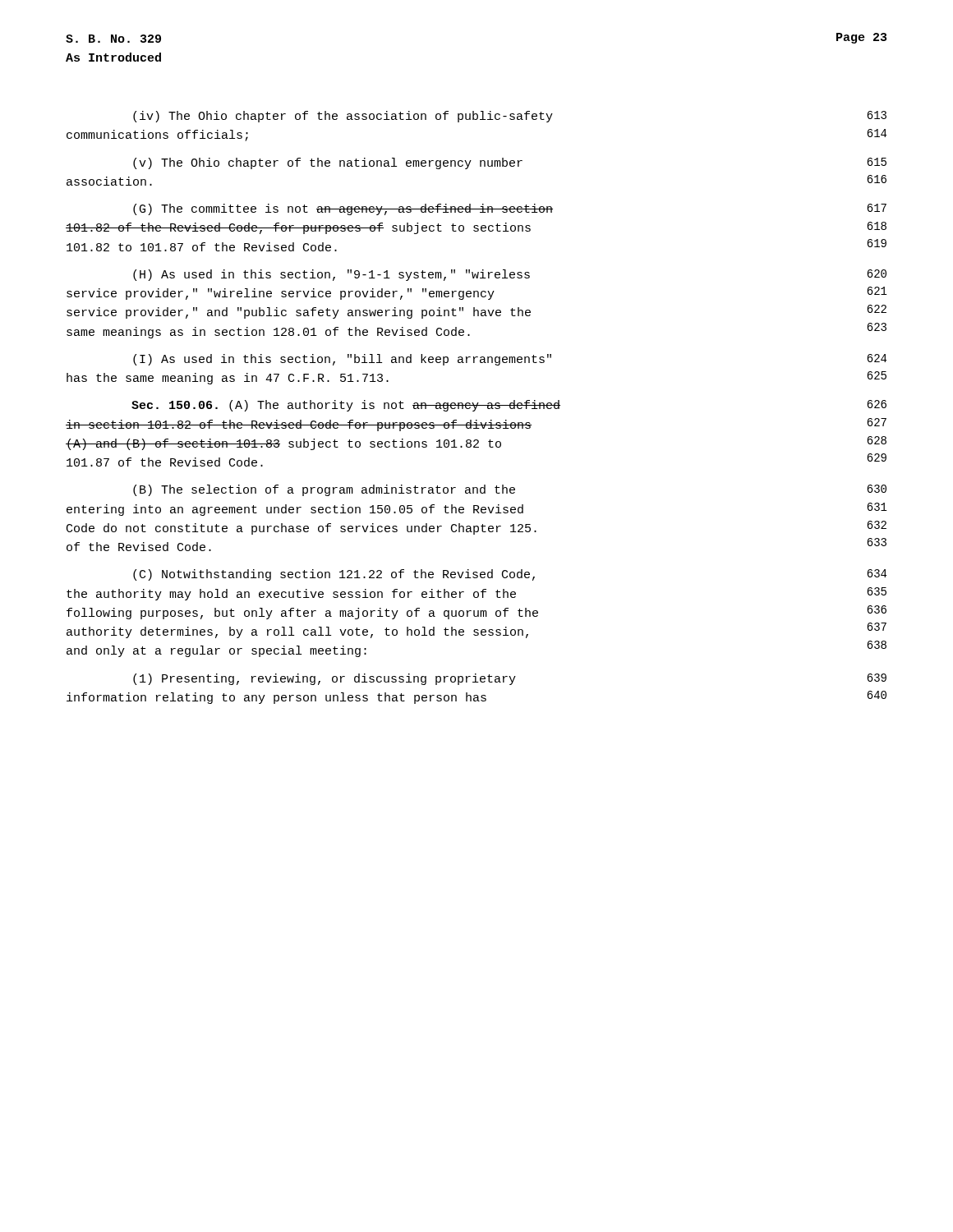Select the text block that reads "(1) Presenting, reviewing, or discussing proprietary information relating"

point(476,689)
